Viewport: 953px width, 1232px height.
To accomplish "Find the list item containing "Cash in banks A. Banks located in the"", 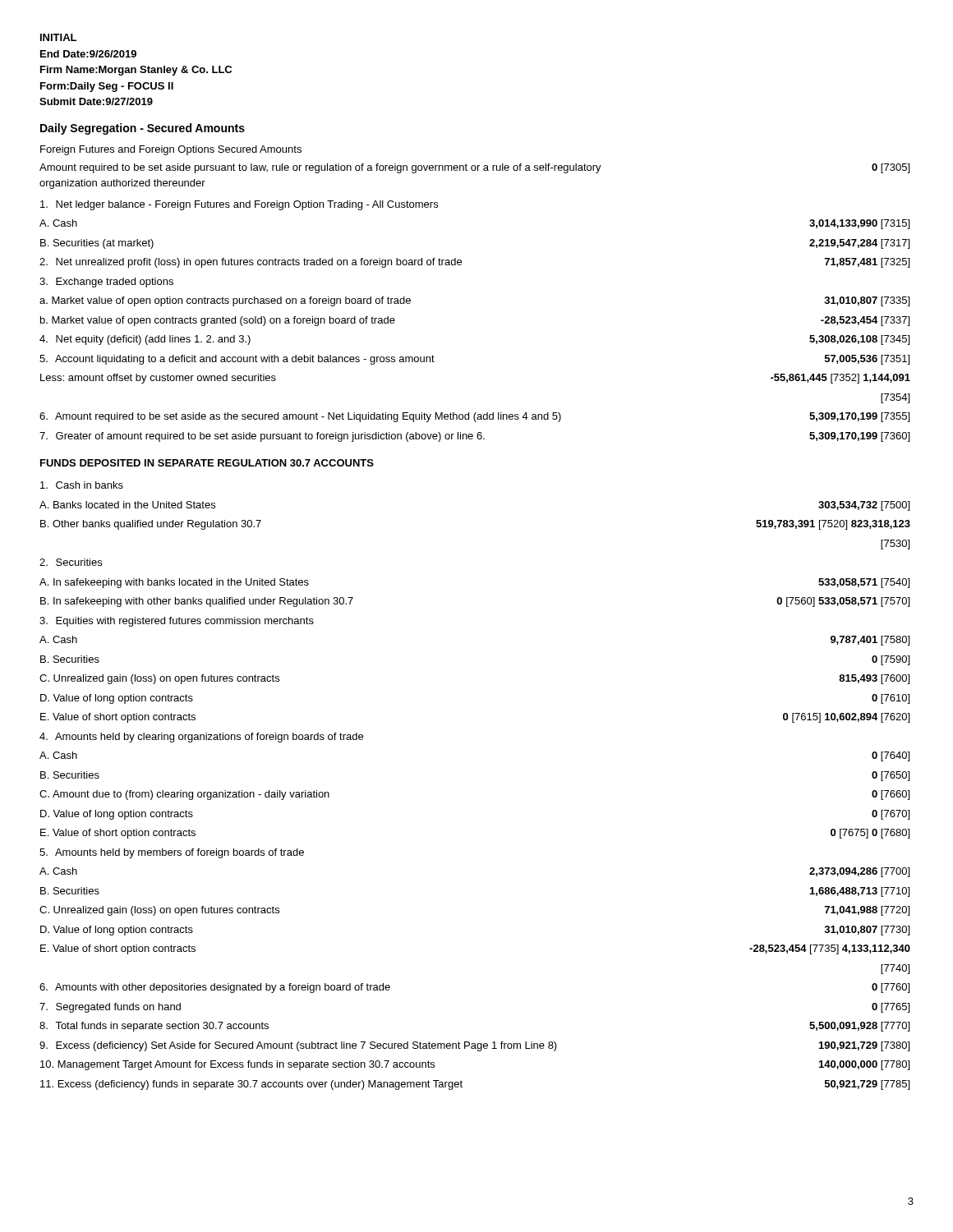I will [x=82, y=485].
